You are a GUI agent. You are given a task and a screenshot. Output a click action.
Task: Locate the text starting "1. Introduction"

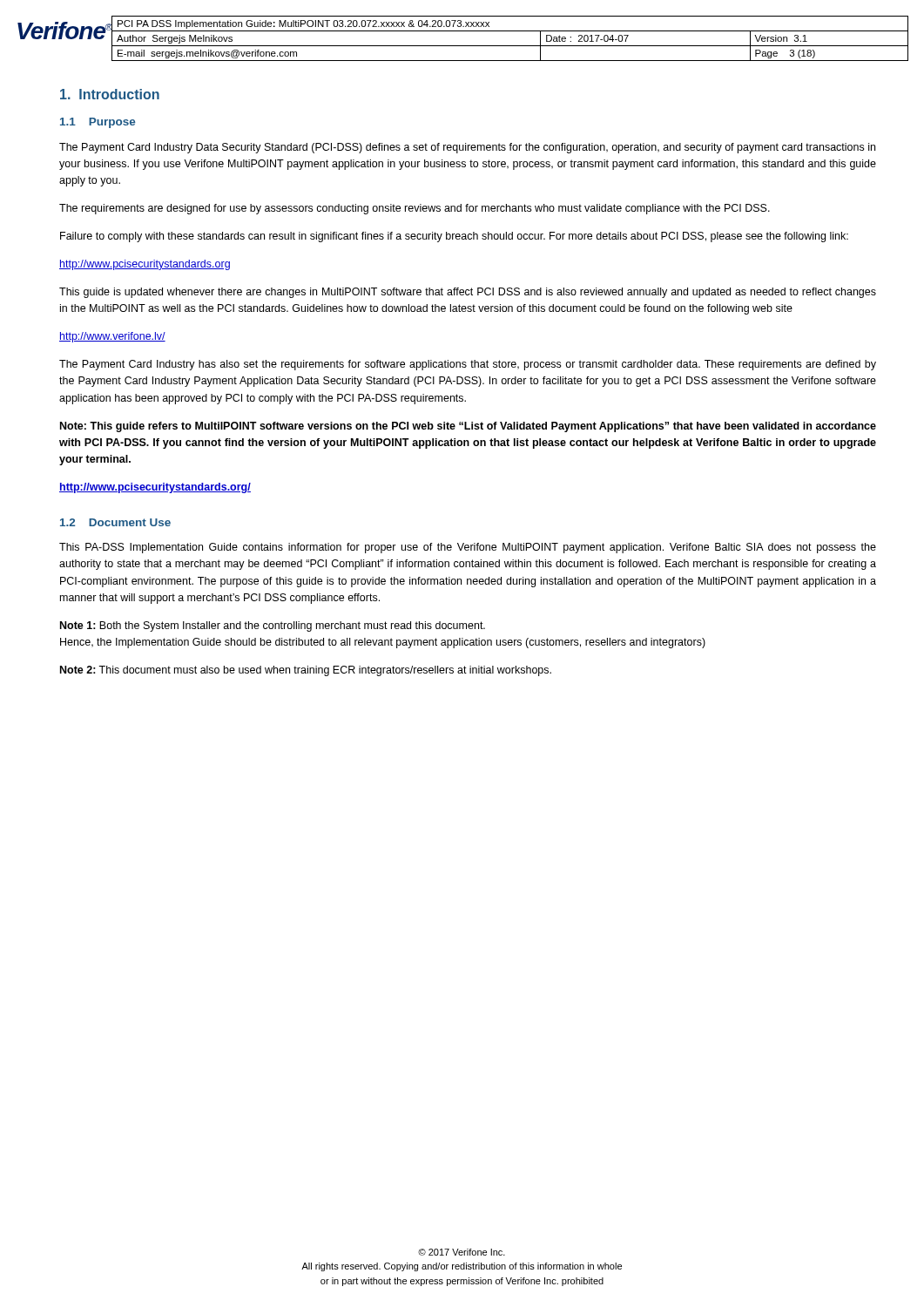[x=110, y=94]
